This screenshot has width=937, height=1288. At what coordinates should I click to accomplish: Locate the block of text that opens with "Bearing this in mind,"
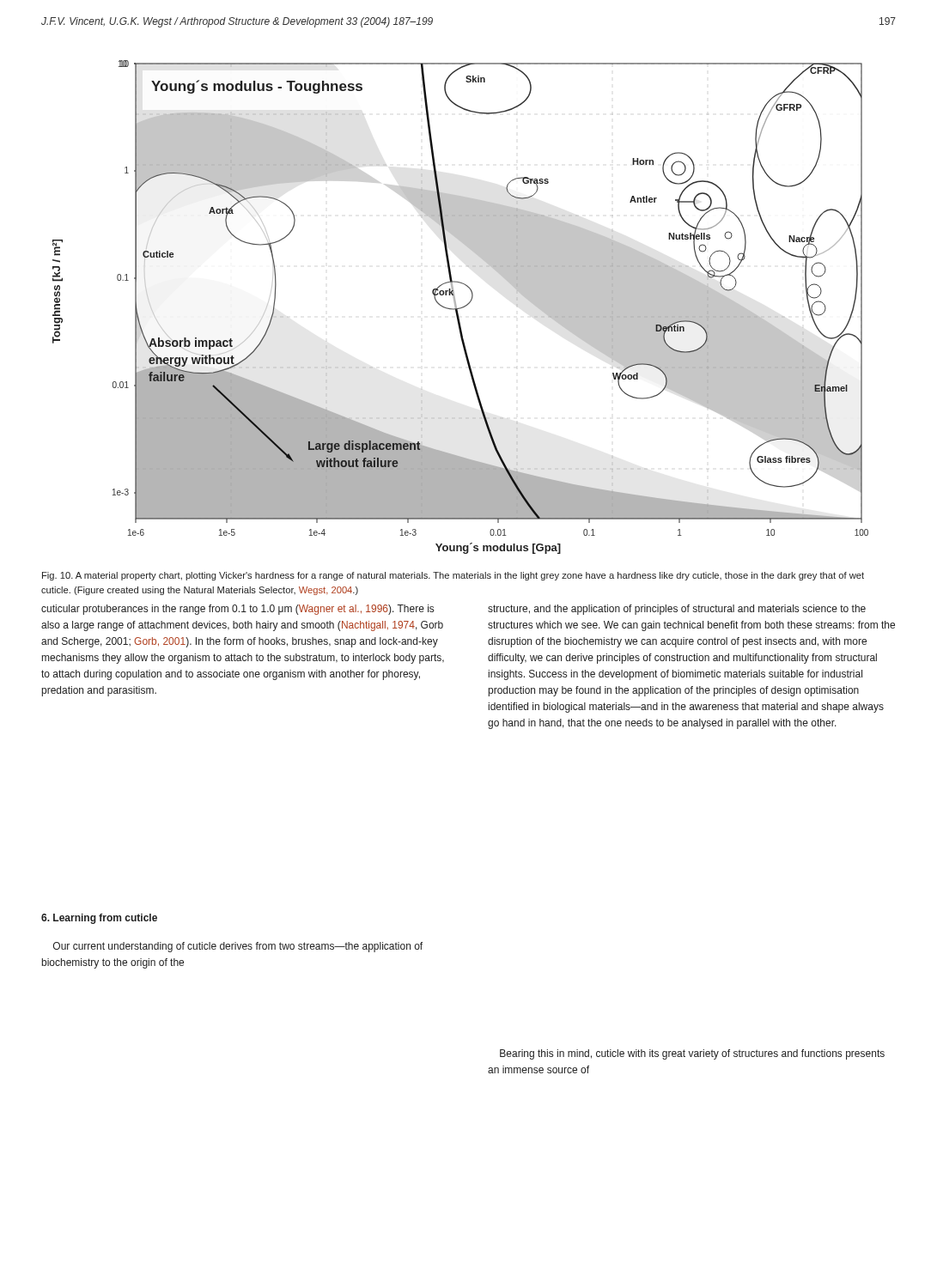(686, 1062)
